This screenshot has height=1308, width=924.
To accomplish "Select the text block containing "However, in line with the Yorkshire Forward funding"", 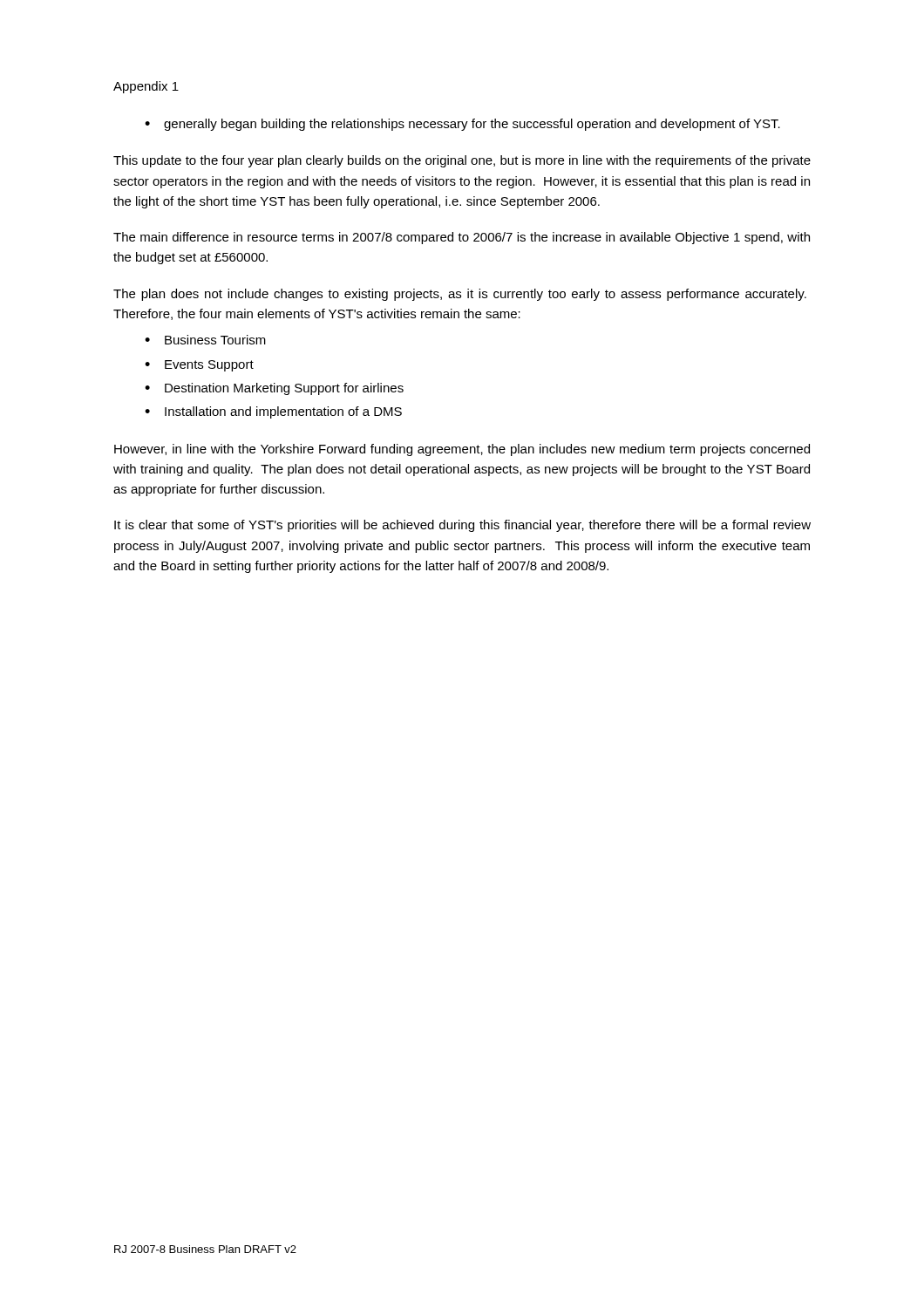I will pos(462,469).
